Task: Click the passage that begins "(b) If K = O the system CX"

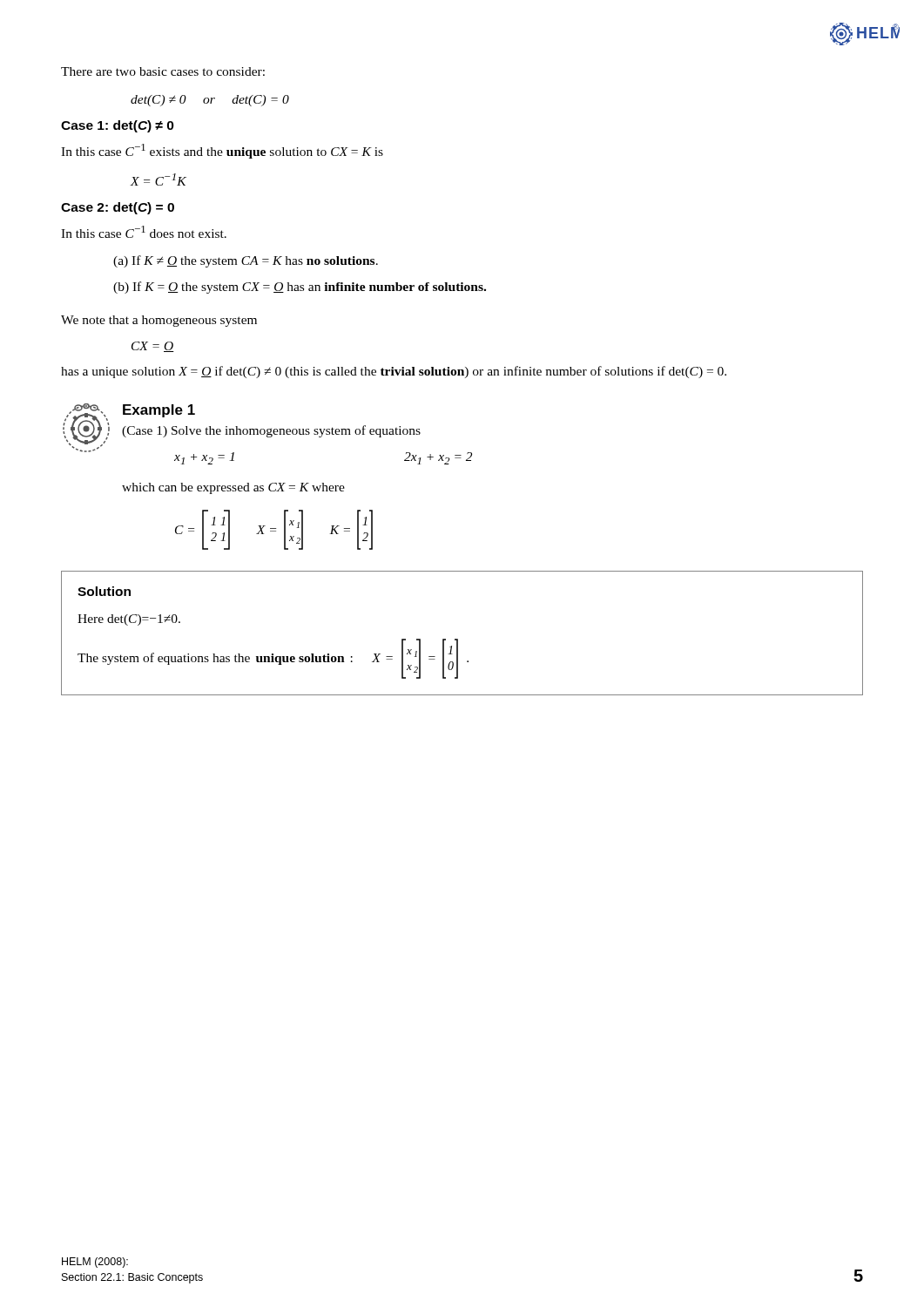Action: coord(300,286)
